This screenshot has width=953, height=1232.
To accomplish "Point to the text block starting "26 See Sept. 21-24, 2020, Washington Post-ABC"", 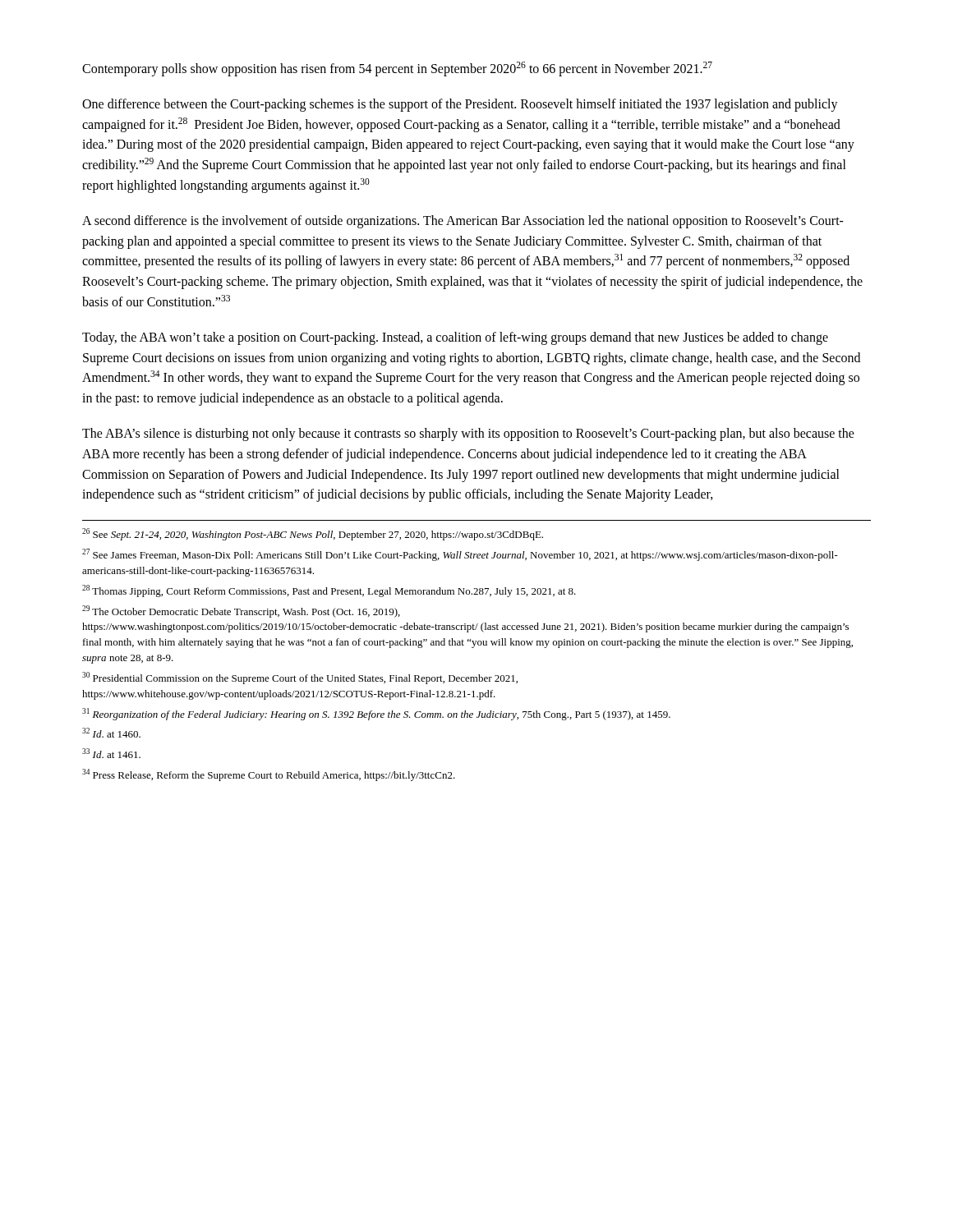I will point(476,535).
